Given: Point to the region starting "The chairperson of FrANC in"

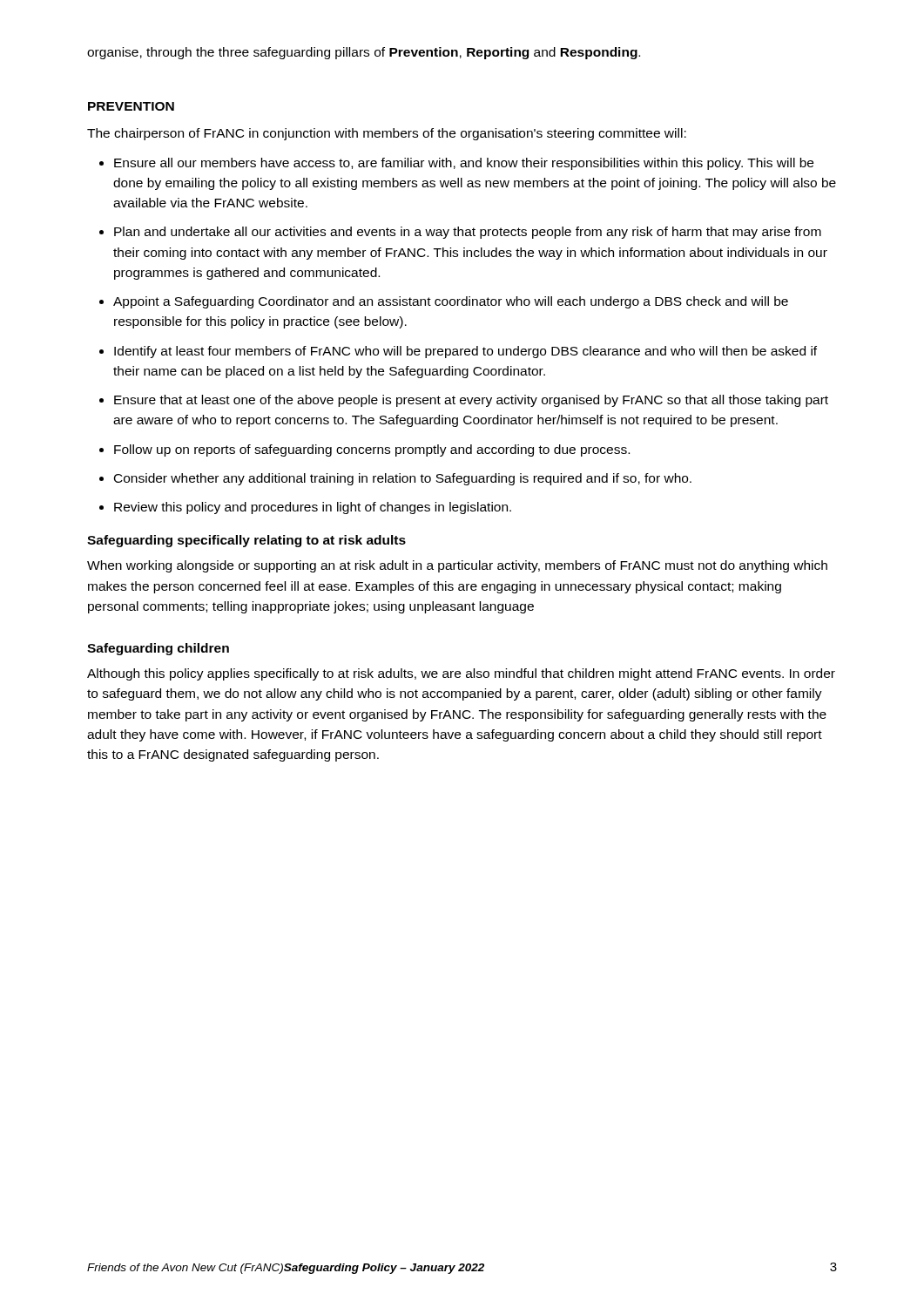Looking at the screenshot, I should (x=387, y=133).
